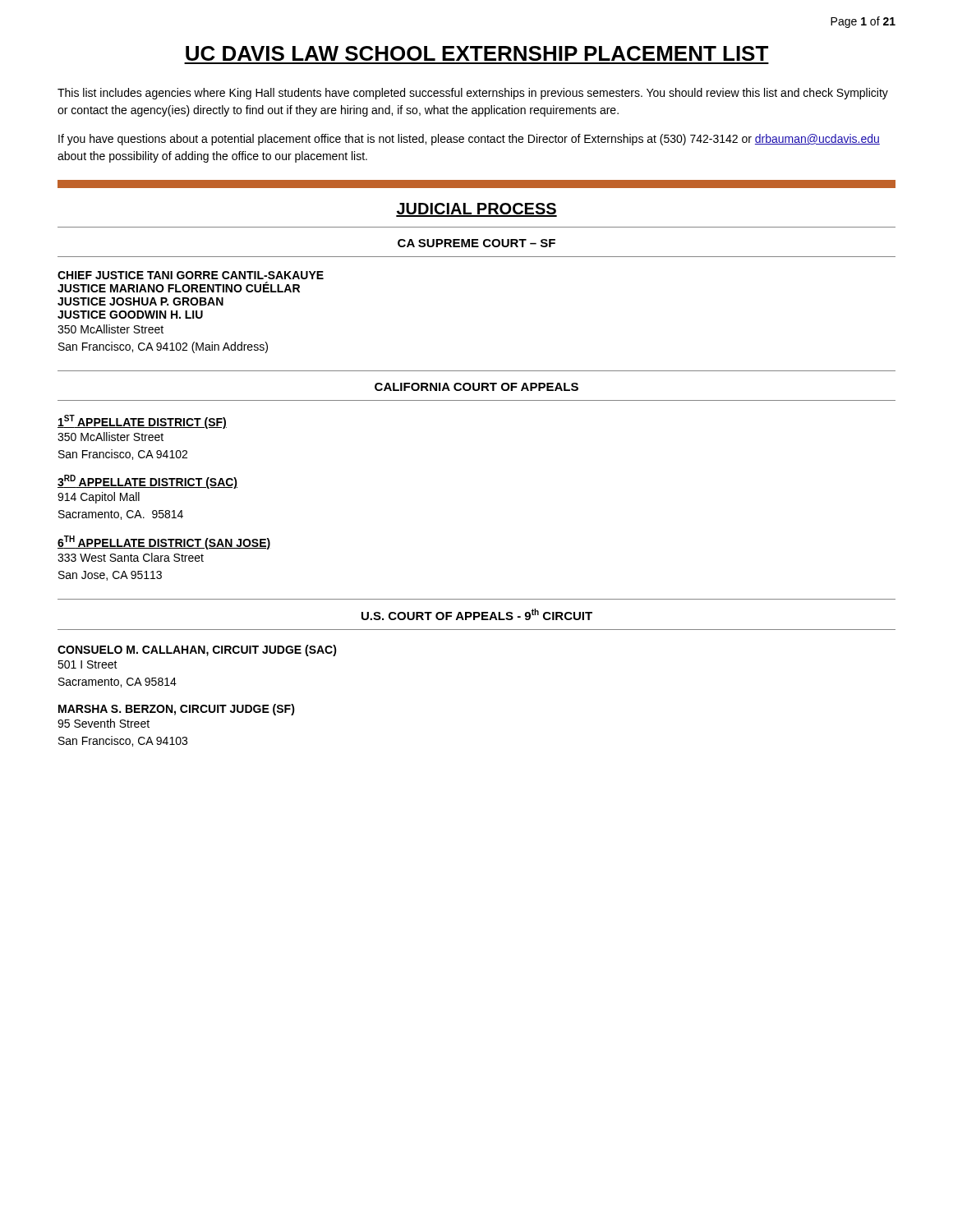Locate the section header with the text "CALIFORNIA COURT OF APPEALS"
This screenshot has width=953, height=1232.
(x=476, y=386)
